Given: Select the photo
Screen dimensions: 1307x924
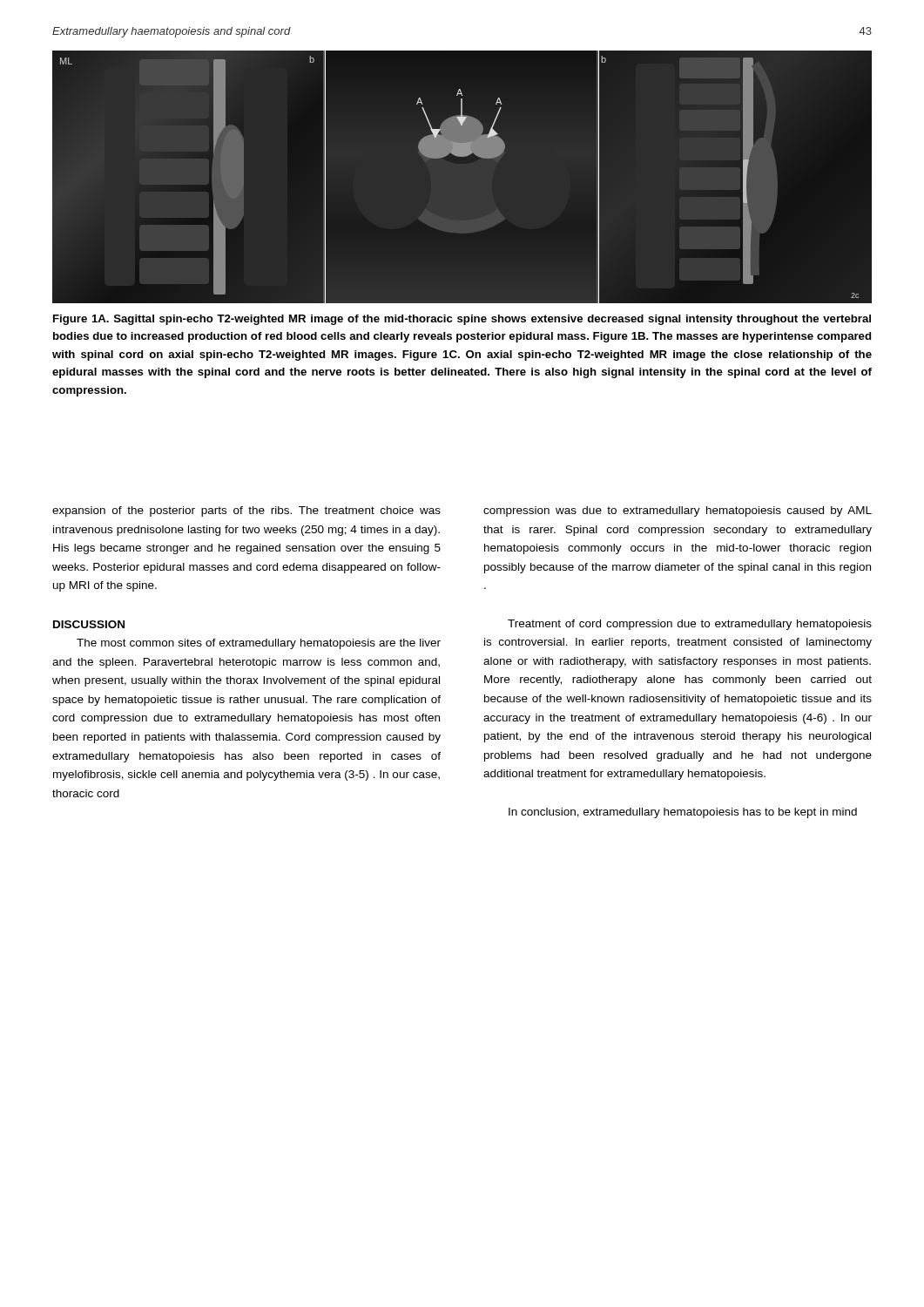Looking at the screenshot, I should tap(462, 177).
